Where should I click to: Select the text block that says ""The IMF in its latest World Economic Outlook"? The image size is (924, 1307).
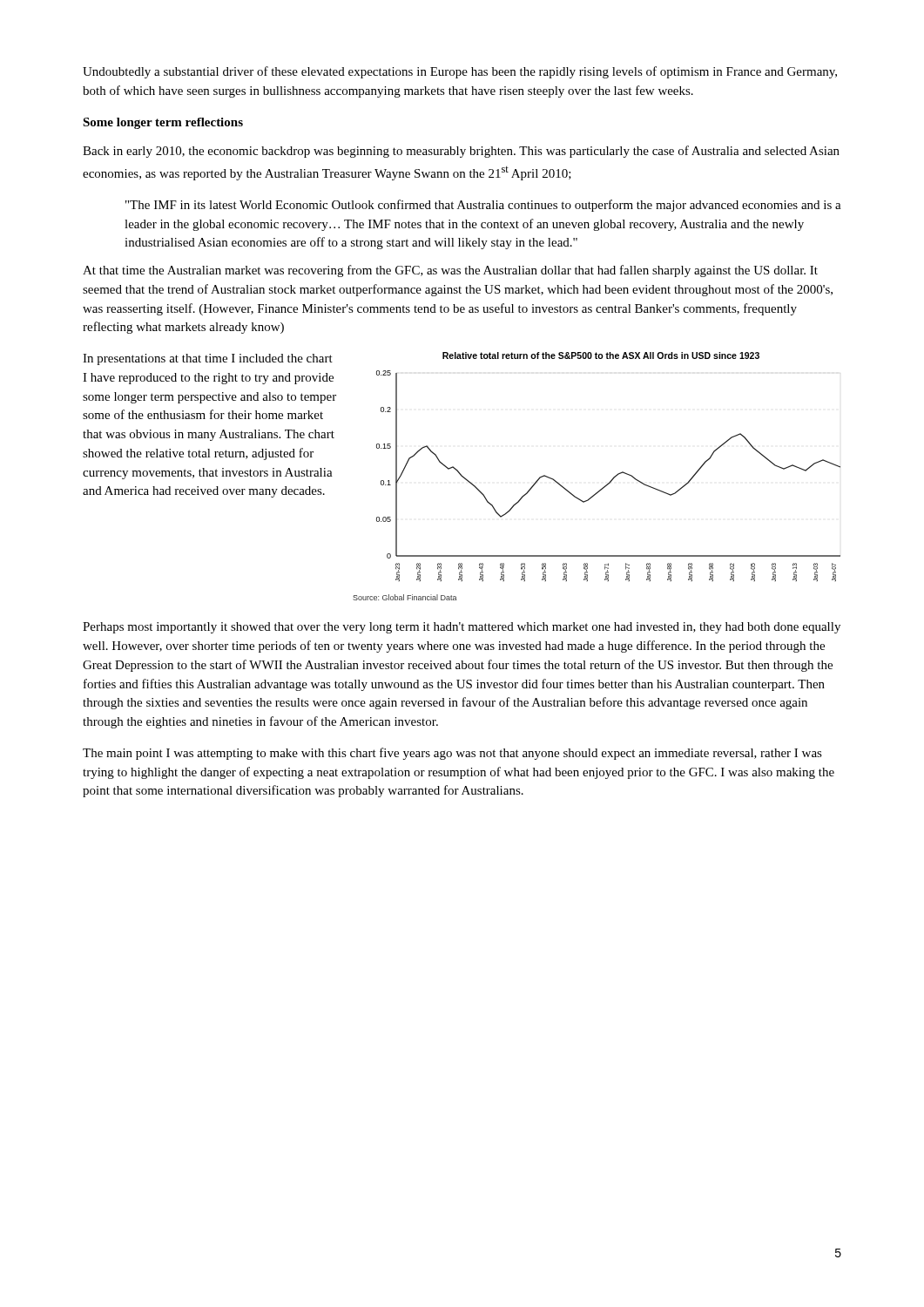483,223
